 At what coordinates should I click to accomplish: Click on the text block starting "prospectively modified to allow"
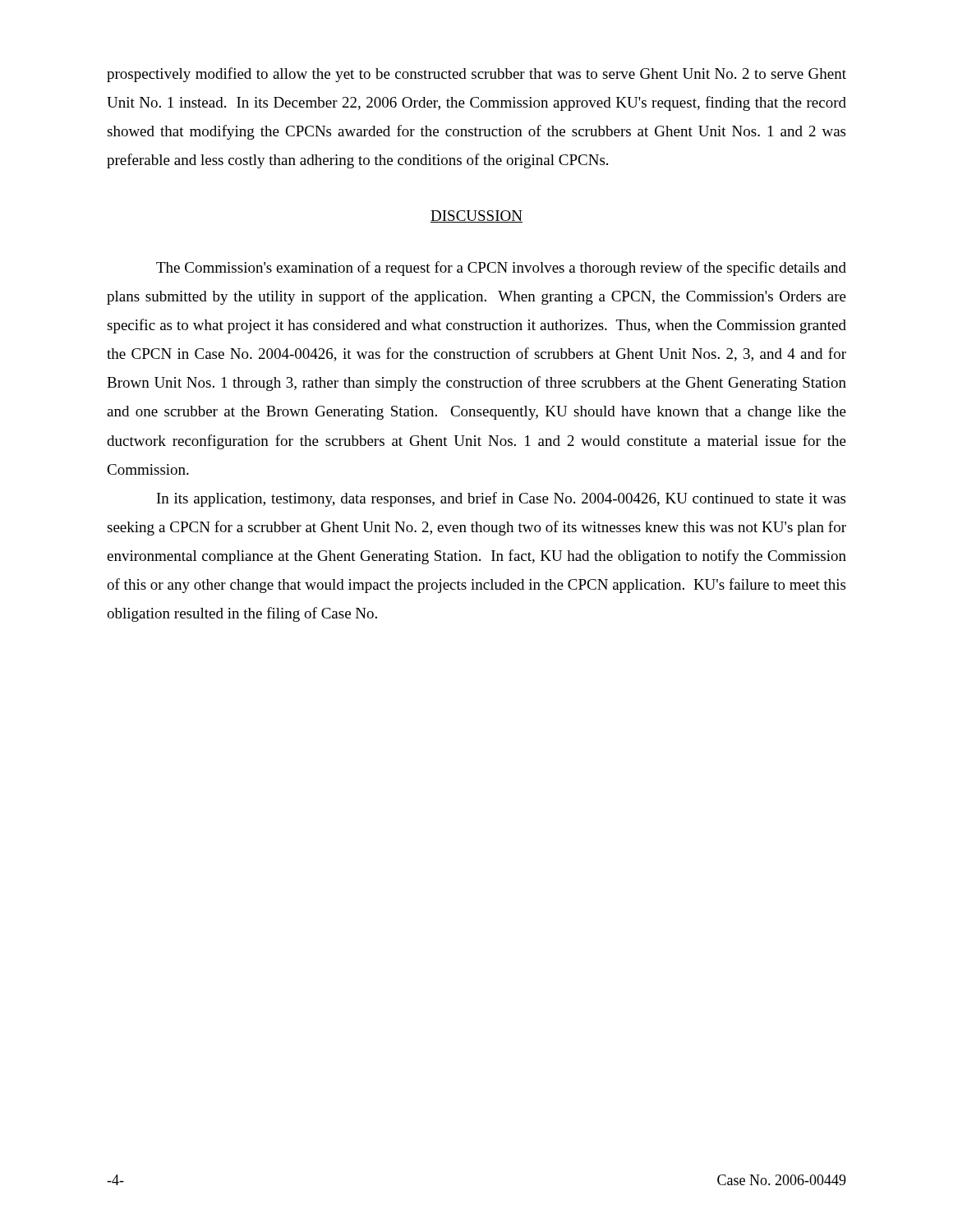coord(476,117)
